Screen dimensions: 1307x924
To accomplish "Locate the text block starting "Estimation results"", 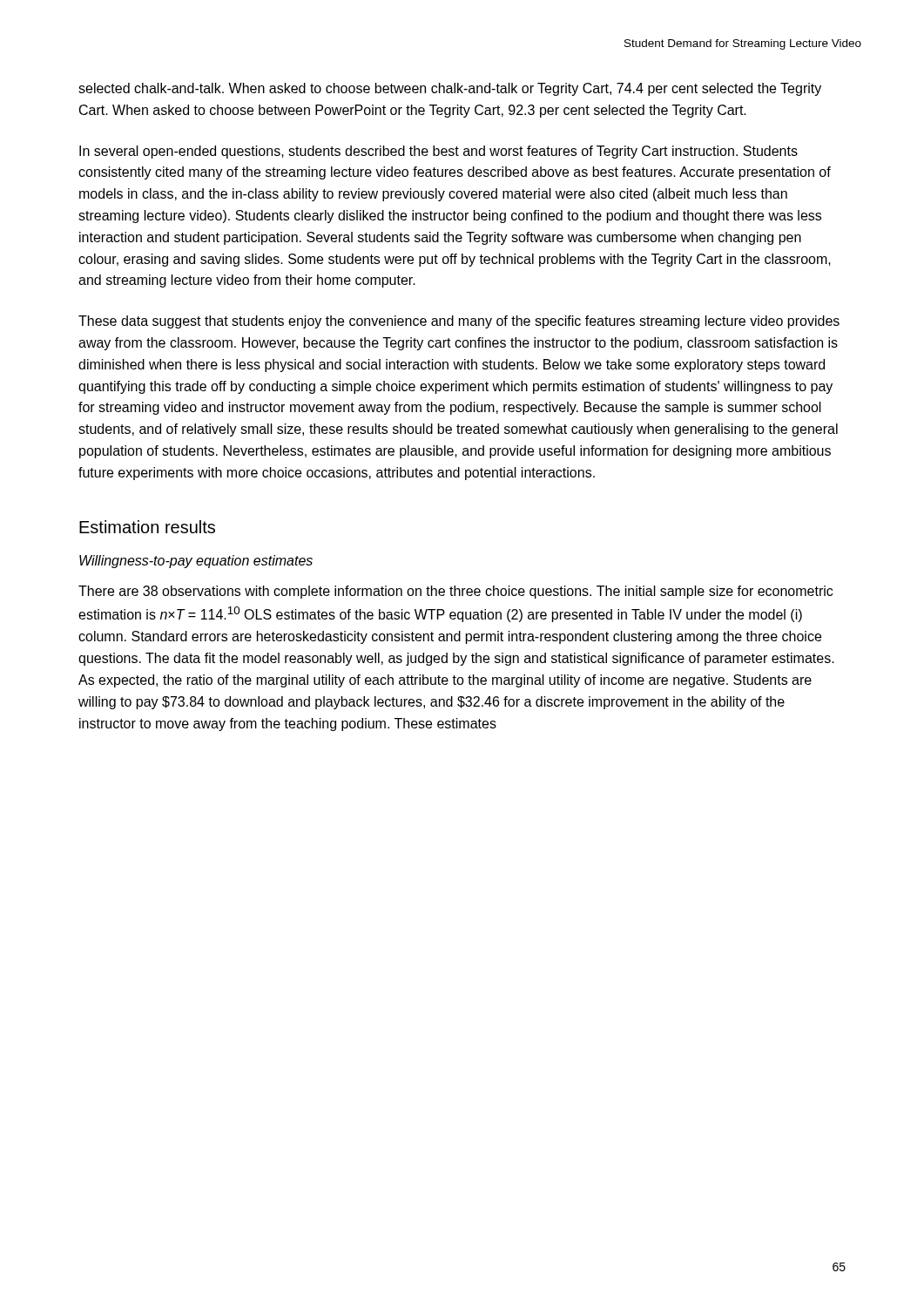I will [147, 527].
